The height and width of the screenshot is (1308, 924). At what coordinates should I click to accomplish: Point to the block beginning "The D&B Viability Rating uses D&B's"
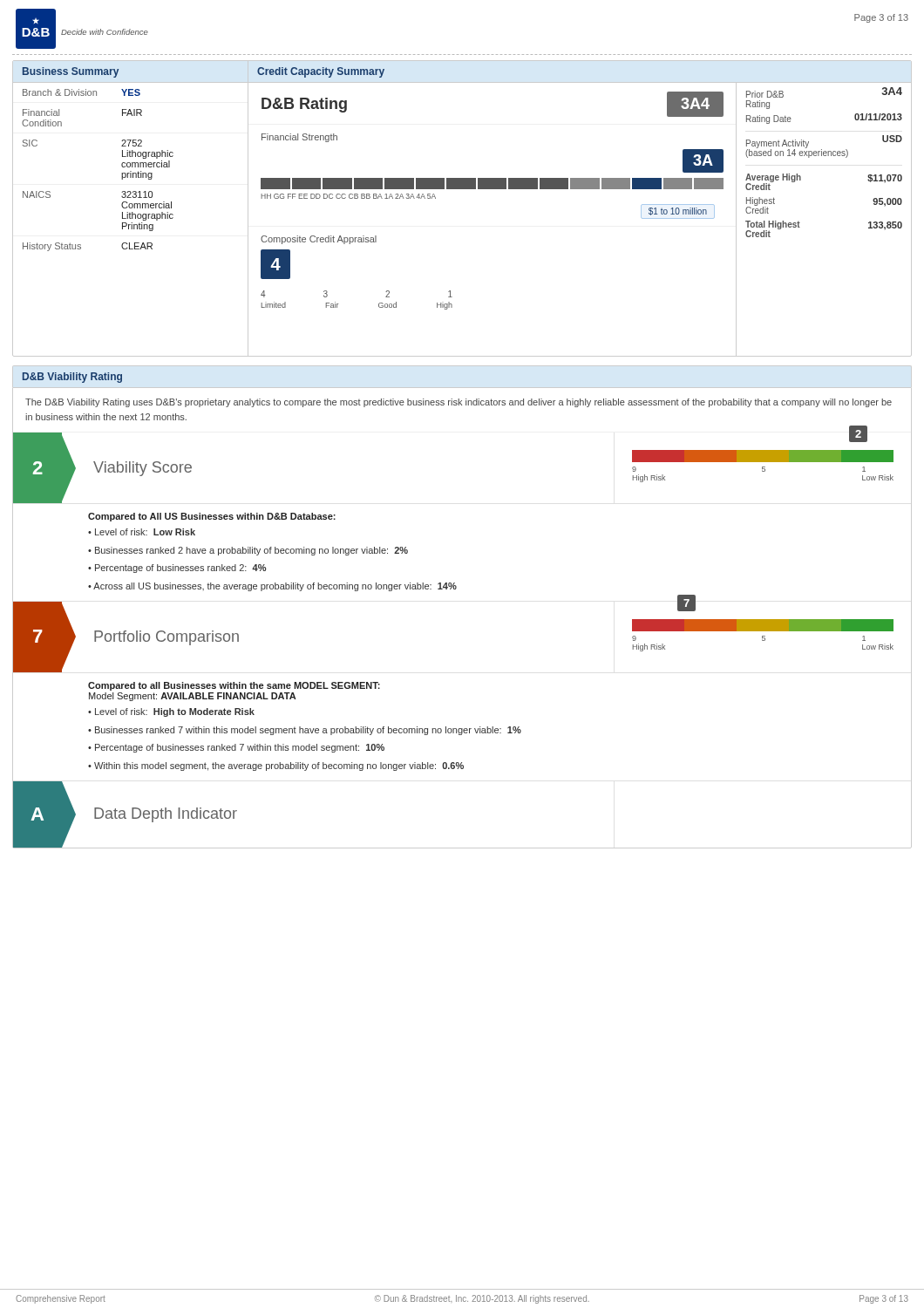[459, 409]
